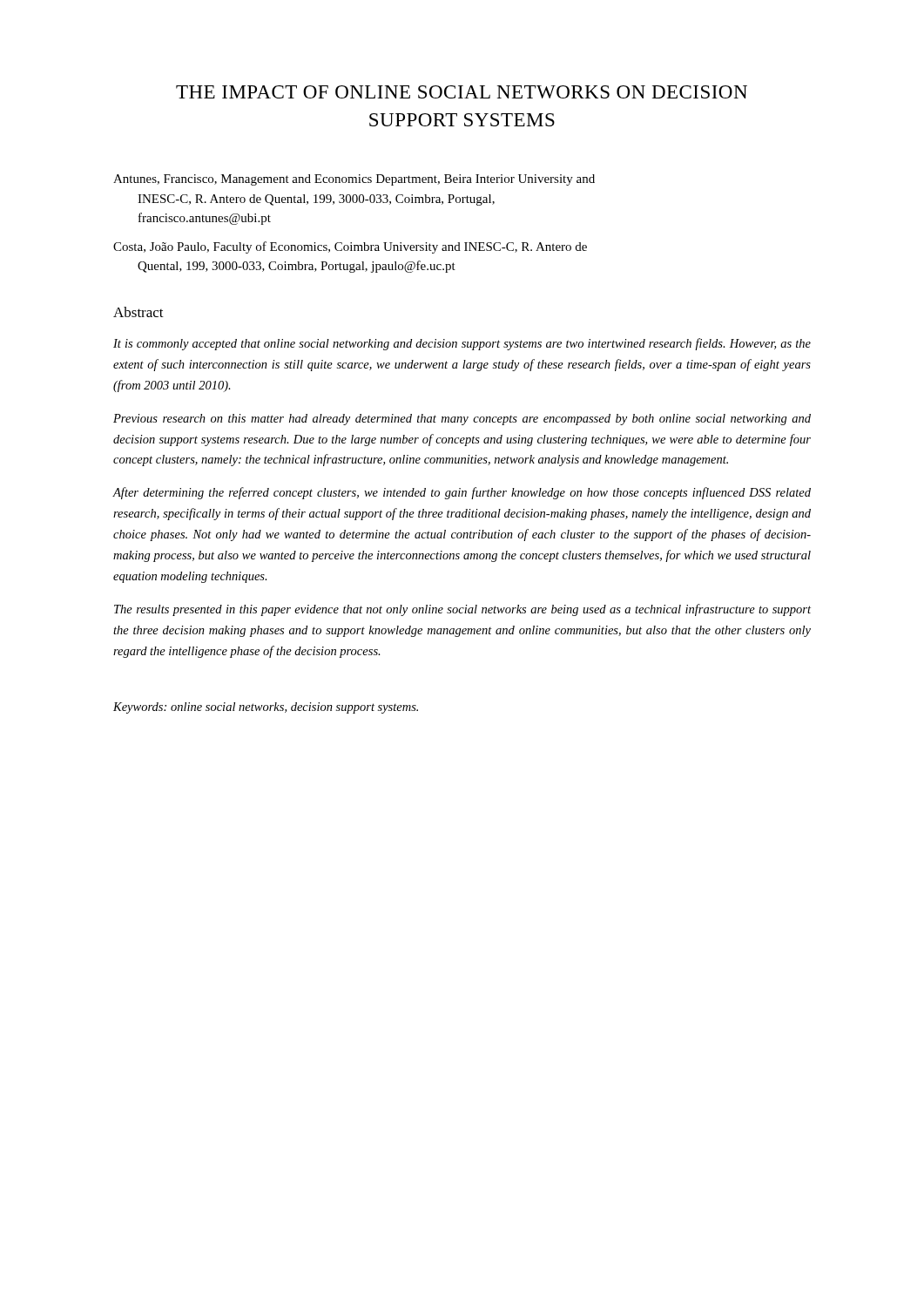Point to the block beginning "After determining the referred concept clusters,"
This screenshot has width=924, height=1307.
462,534
